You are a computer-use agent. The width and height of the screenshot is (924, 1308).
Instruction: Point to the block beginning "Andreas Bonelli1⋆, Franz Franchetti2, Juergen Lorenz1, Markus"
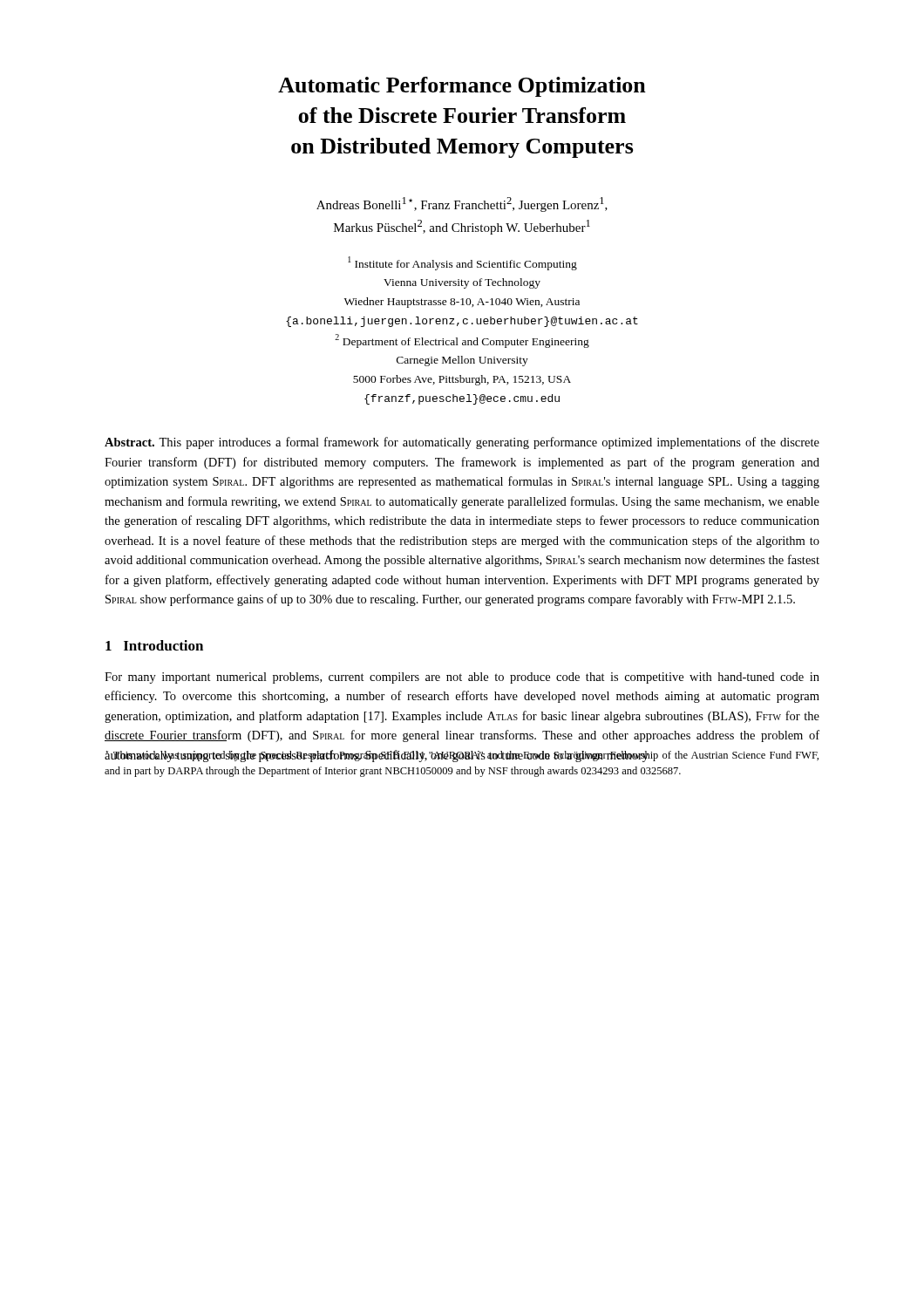pyautogui.click(x=462, y=215)
